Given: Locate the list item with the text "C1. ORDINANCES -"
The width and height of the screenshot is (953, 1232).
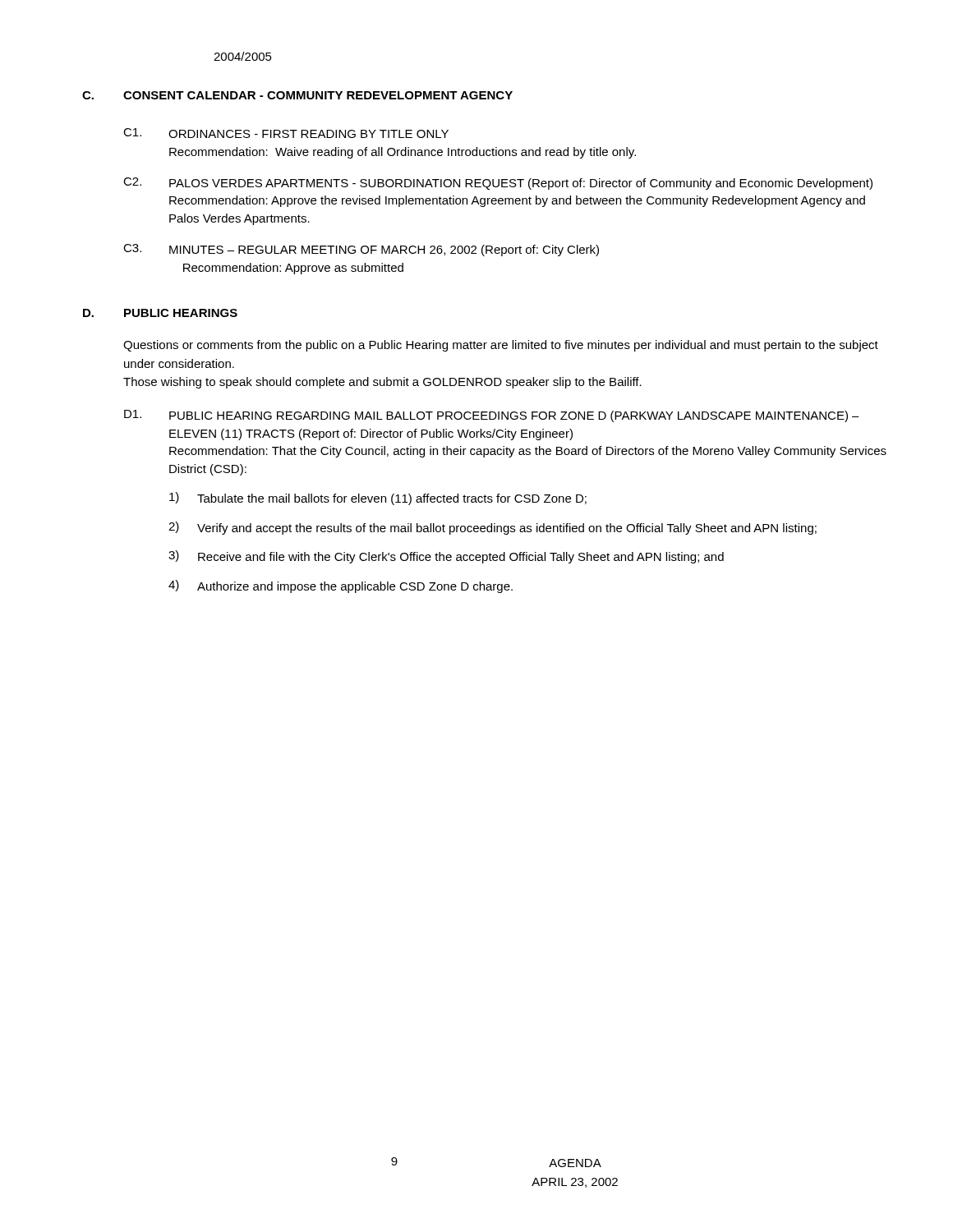Looking at the screenshot, I should (380, 143).
